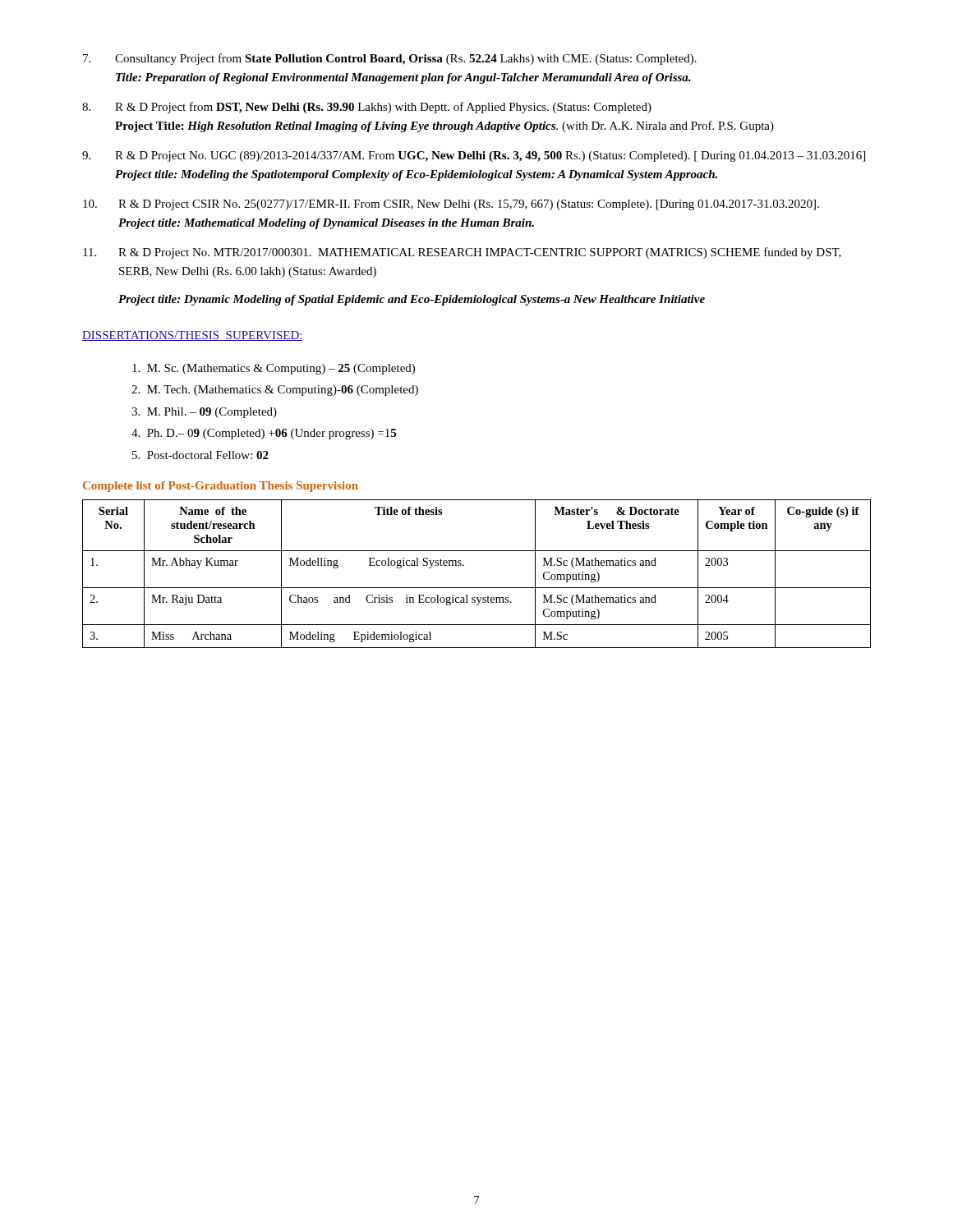Find "3. M. Phil. – 09 (Completed)" on this page
Screen dimensions: 1232x953
pyautogui.click(x=204, y=411)
